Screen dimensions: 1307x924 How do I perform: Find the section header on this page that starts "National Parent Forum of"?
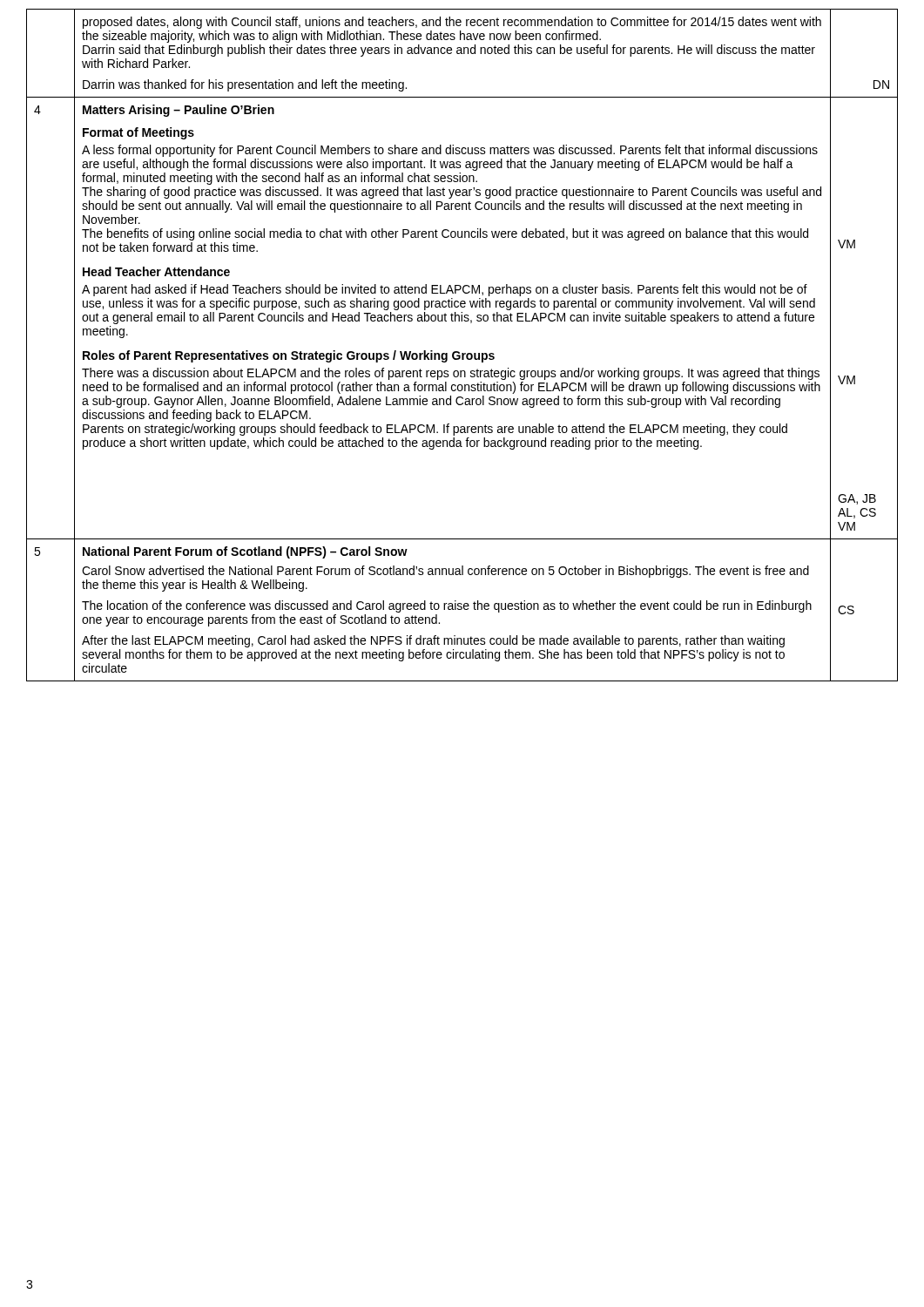click(244, 552)
